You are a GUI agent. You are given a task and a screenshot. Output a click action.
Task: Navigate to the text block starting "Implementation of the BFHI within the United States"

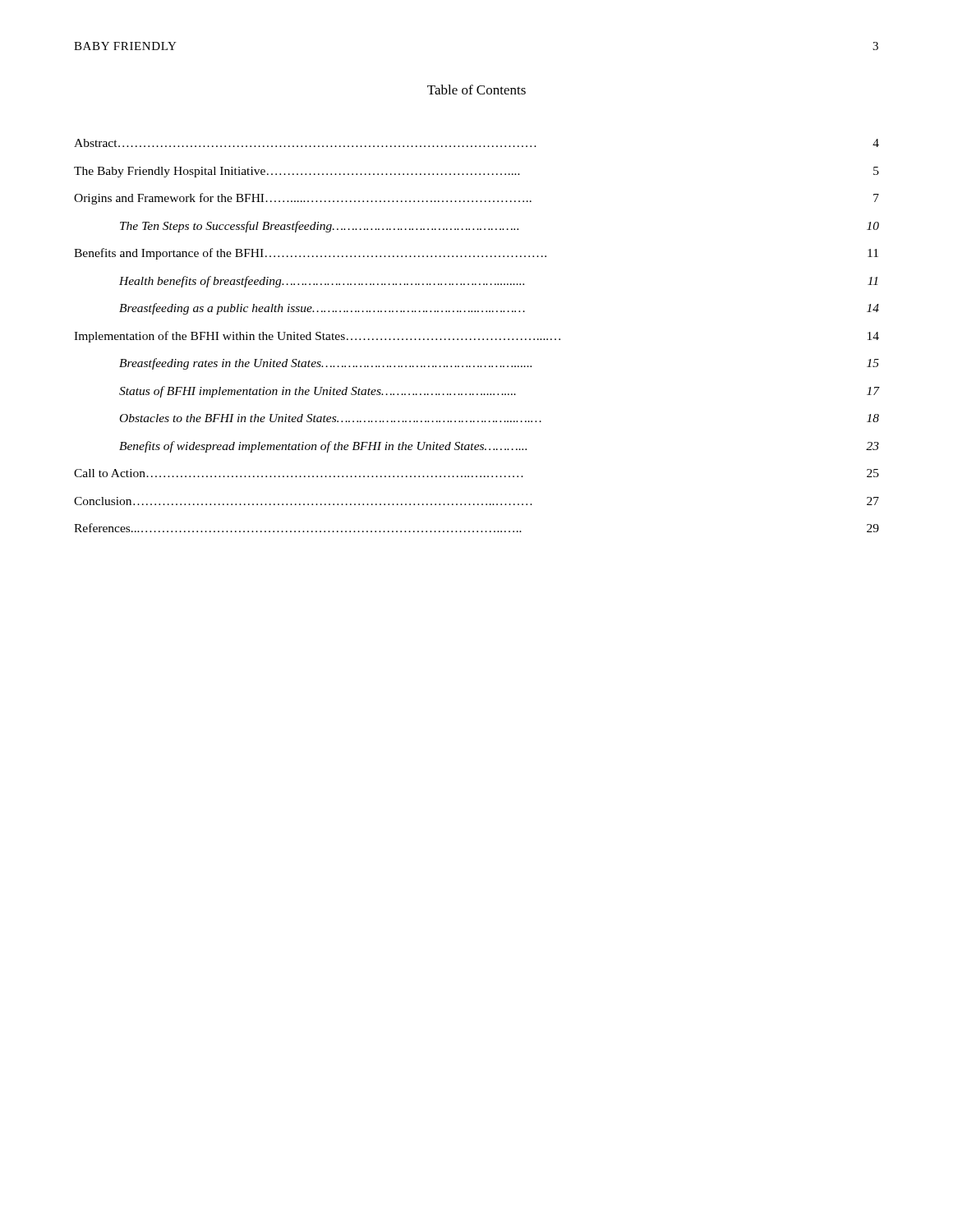coord(476,335)
